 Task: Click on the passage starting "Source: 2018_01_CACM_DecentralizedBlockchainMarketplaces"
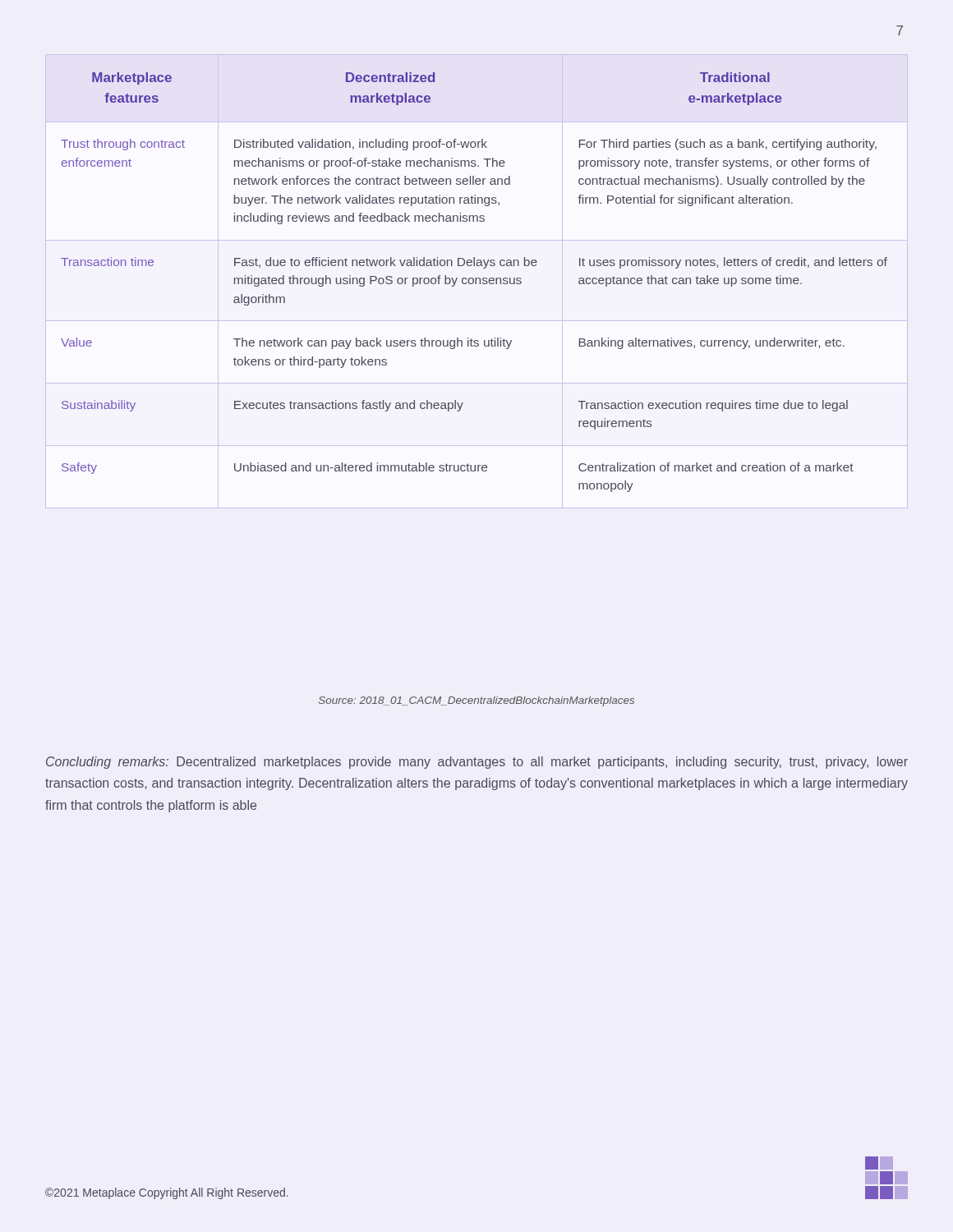pyautogui.click(x=476, y=700)
